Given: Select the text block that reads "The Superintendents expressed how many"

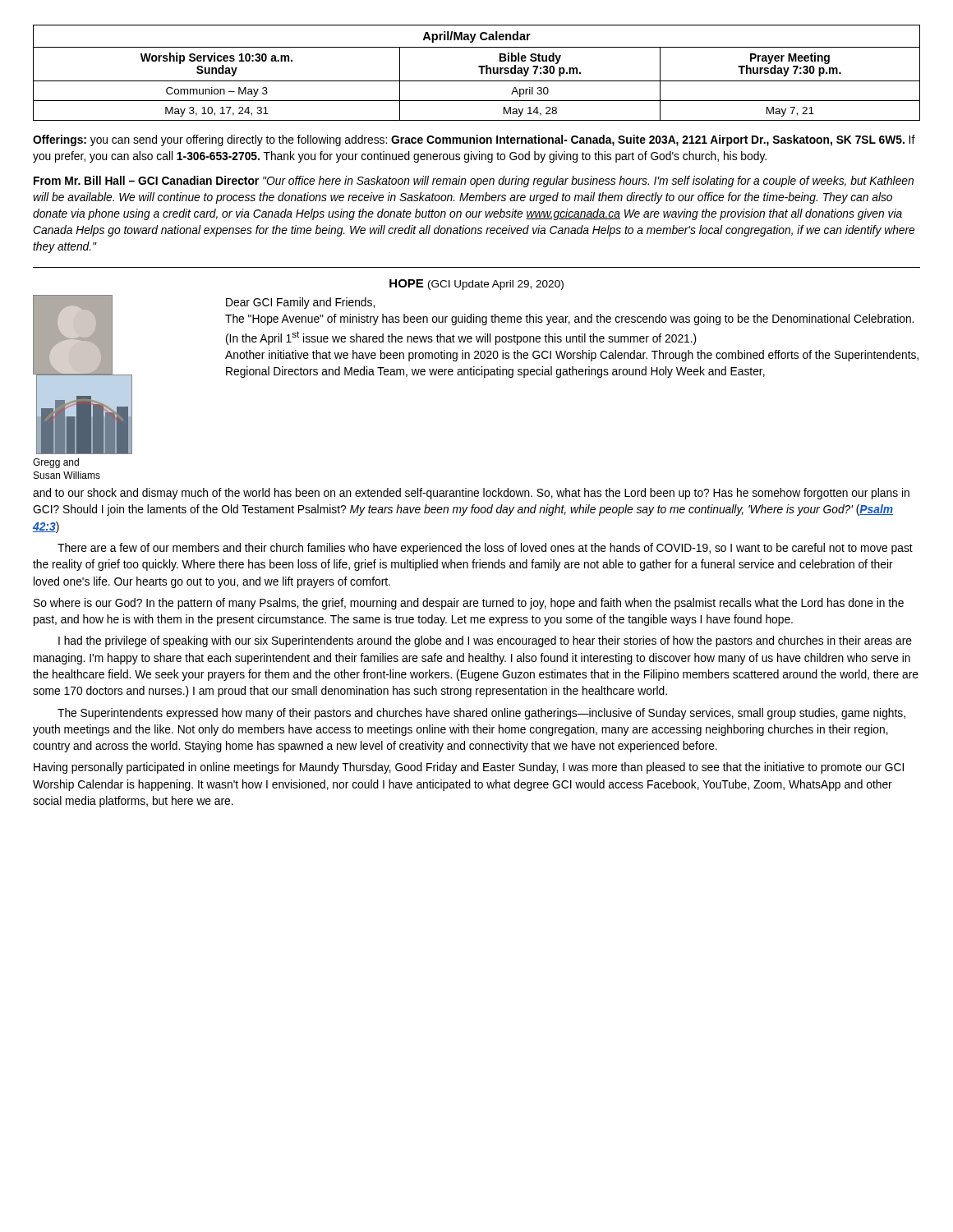Looking at the screenshot, I should tap(470, 730).
